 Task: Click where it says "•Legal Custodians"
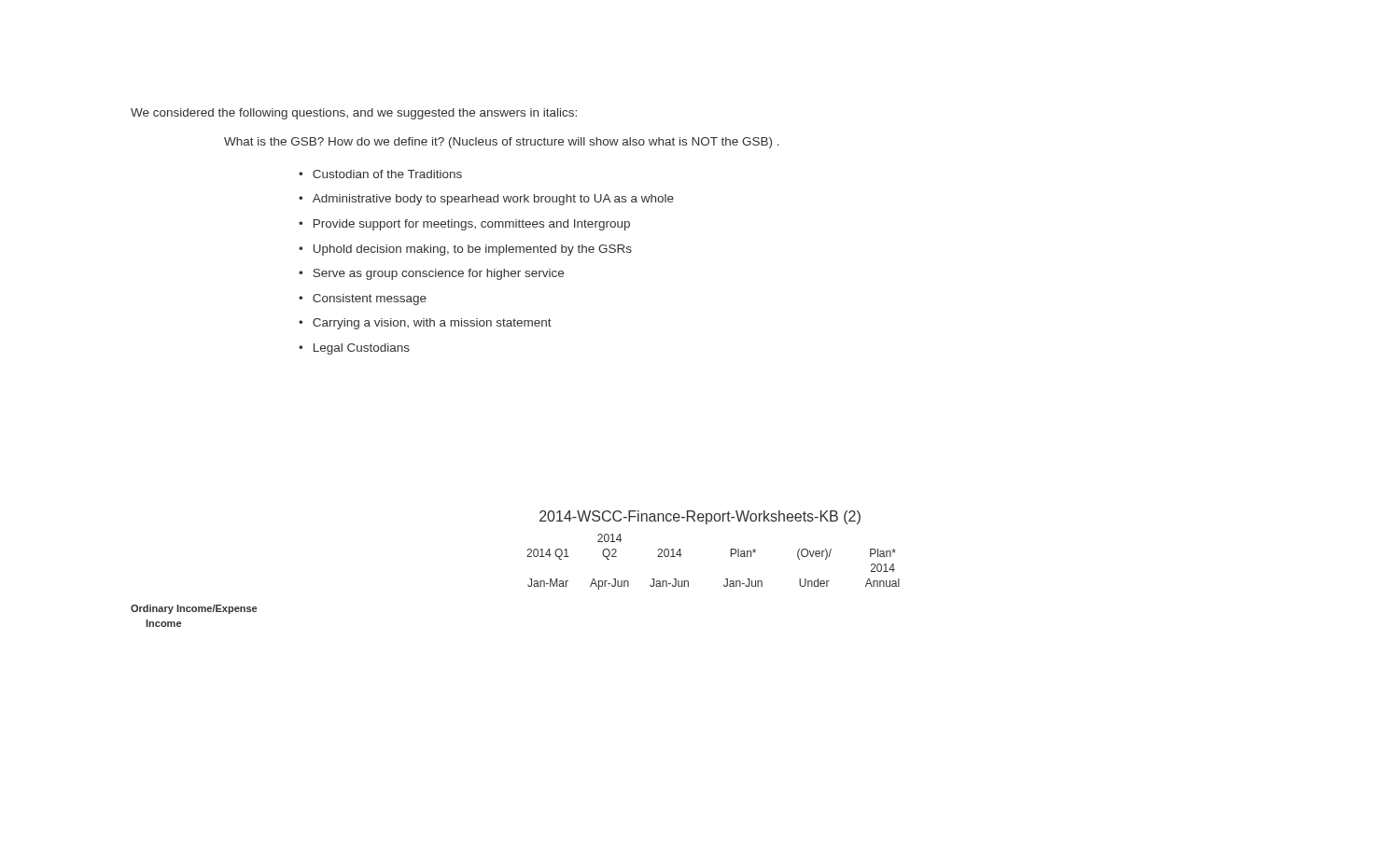pyautogui.click(x=354, y=348)
